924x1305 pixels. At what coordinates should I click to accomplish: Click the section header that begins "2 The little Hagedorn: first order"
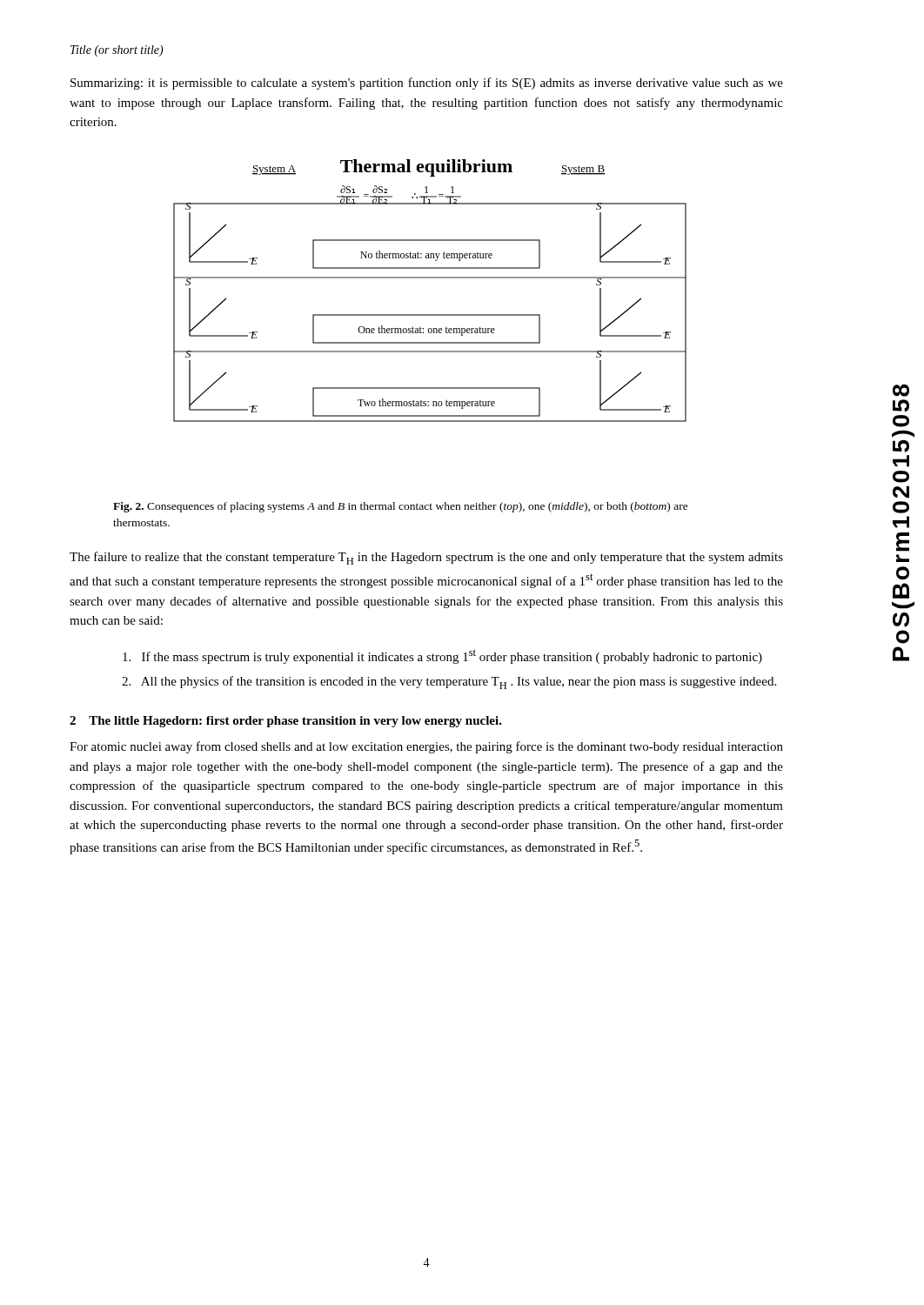click(x=286, y=720)
